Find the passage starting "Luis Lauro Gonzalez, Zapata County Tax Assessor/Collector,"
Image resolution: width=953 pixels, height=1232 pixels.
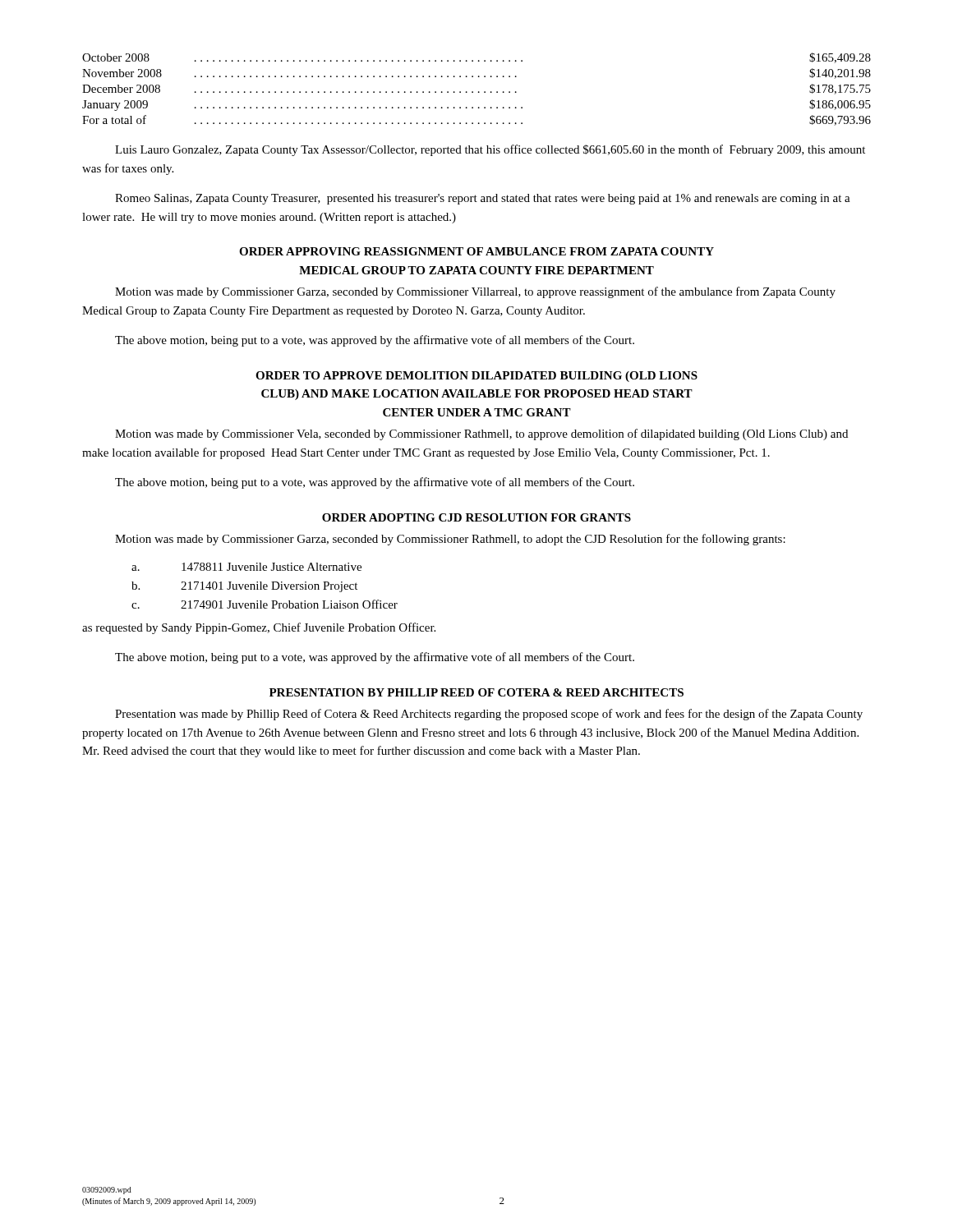pos(476,159)
